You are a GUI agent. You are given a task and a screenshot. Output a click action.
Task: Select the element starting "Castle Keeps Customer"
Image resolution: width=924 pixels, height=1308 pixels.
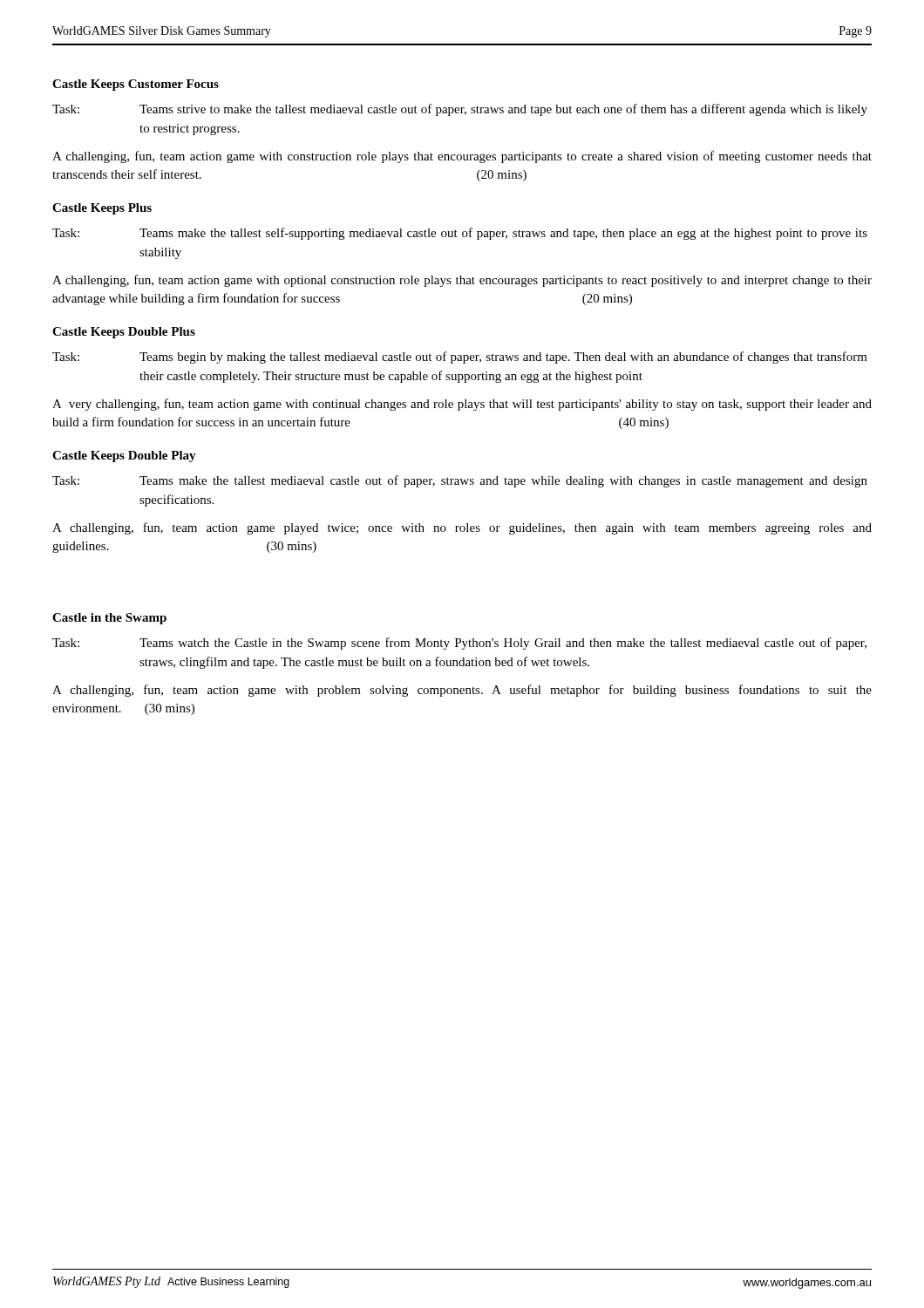pyautogui.click(x=136, y=84)
